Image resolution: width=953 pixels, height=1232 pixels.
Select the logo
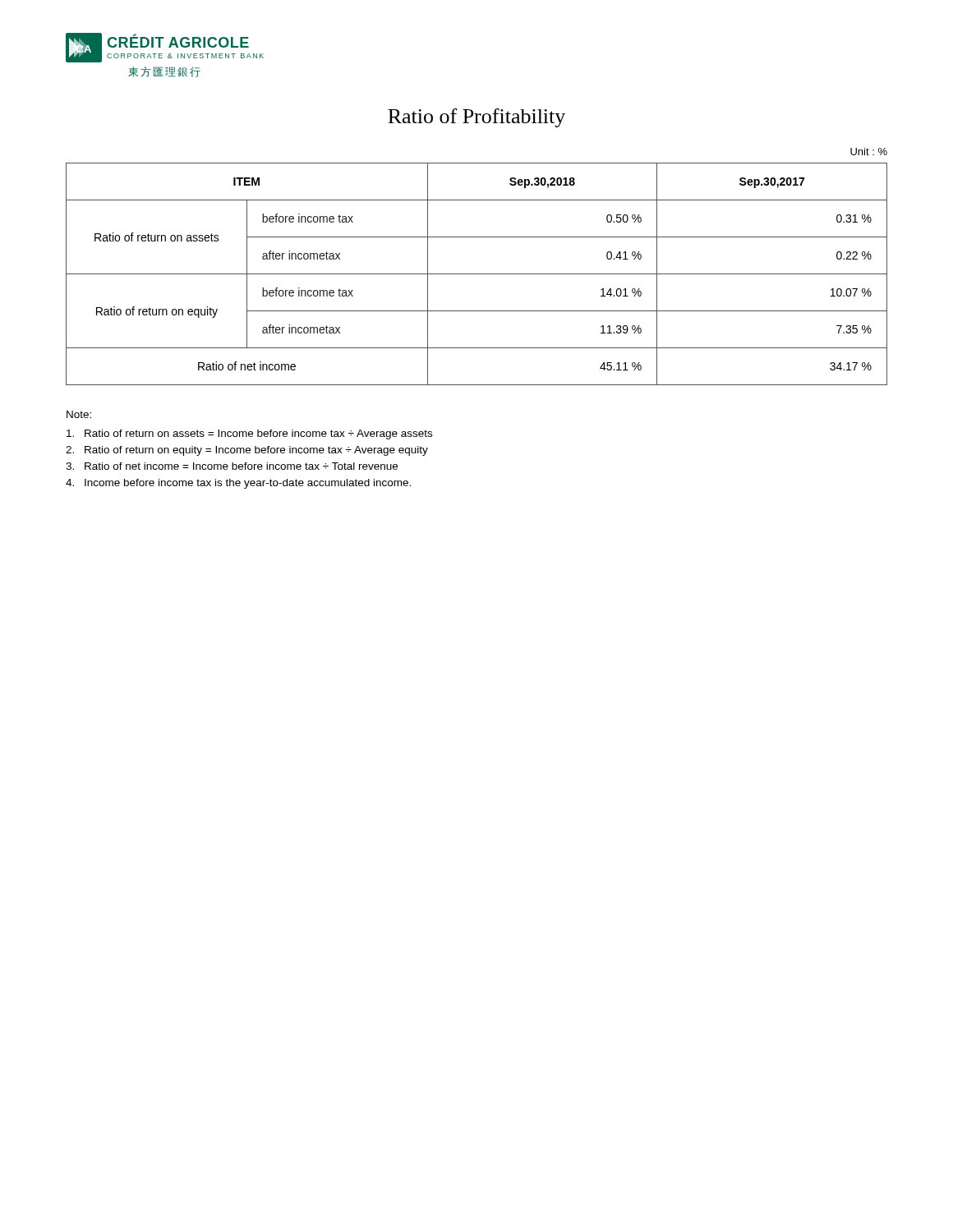tap(476, 56)
